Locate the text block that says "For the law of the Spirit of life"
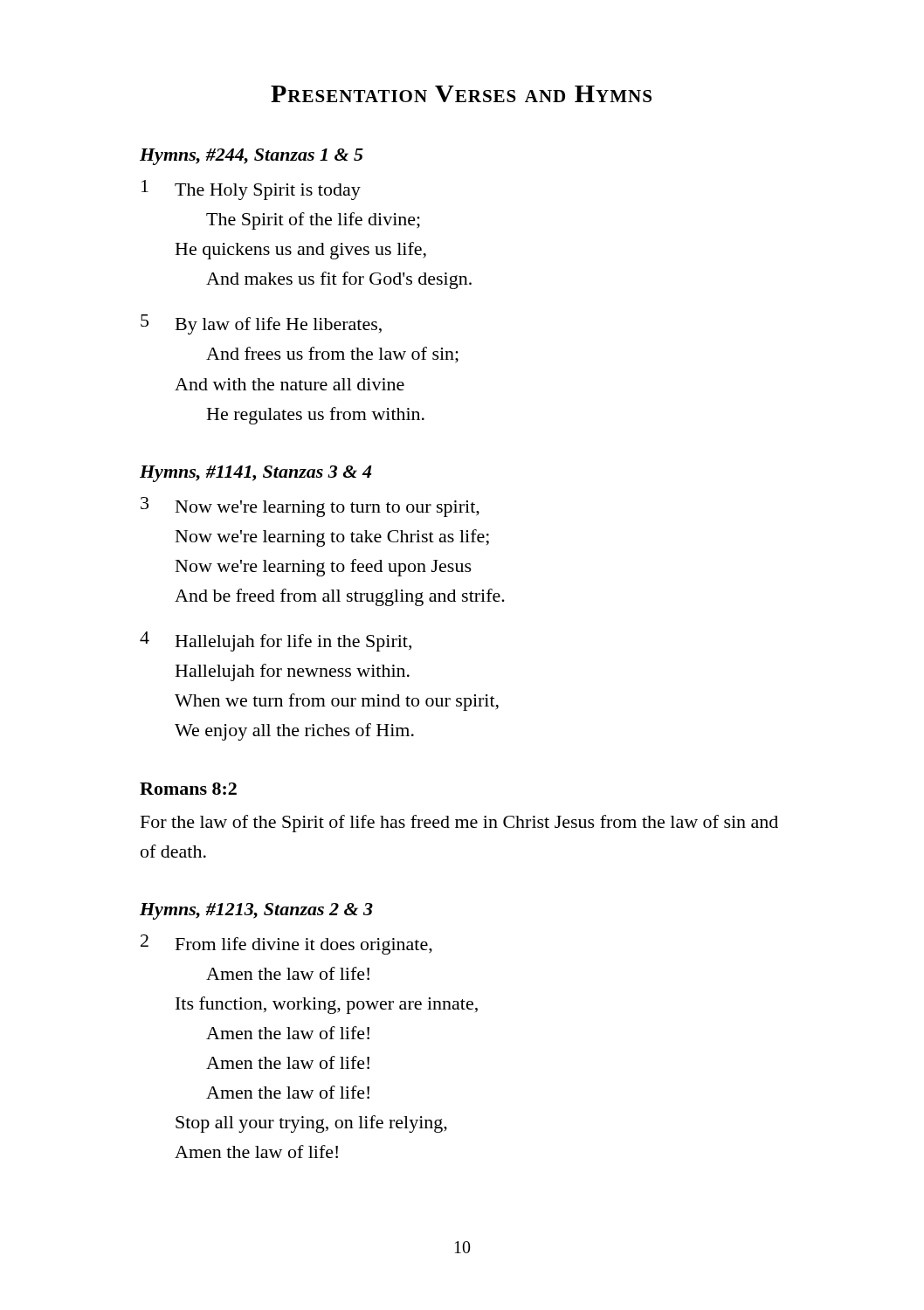Screen dimensions: 1310x924 [x=459, y=836]
